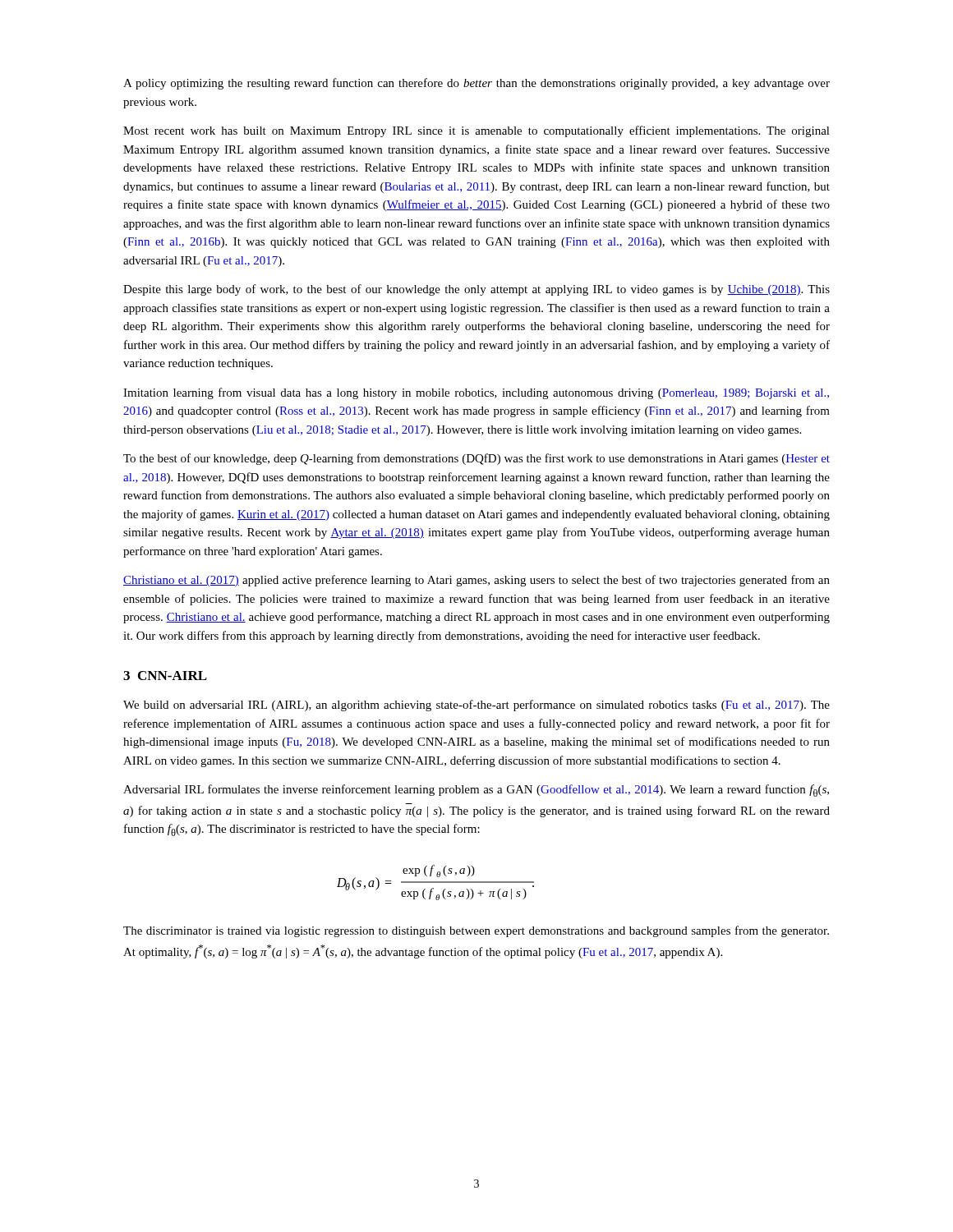Where does it say "3 CNN-AIRL"?
This screenshot has height=1232, width=953.
(x=165, y=676)
